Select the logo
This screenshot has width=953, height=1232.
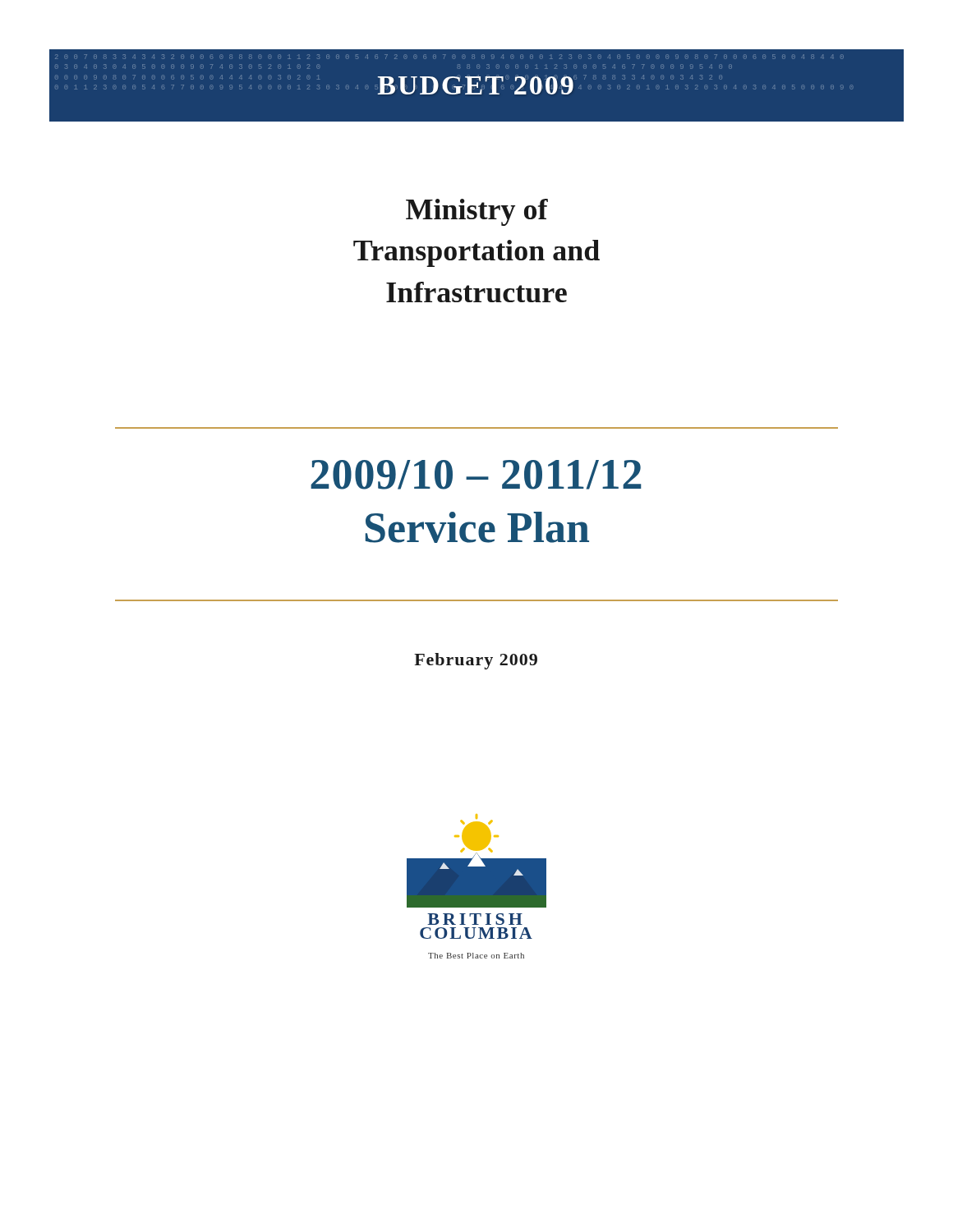476,878
